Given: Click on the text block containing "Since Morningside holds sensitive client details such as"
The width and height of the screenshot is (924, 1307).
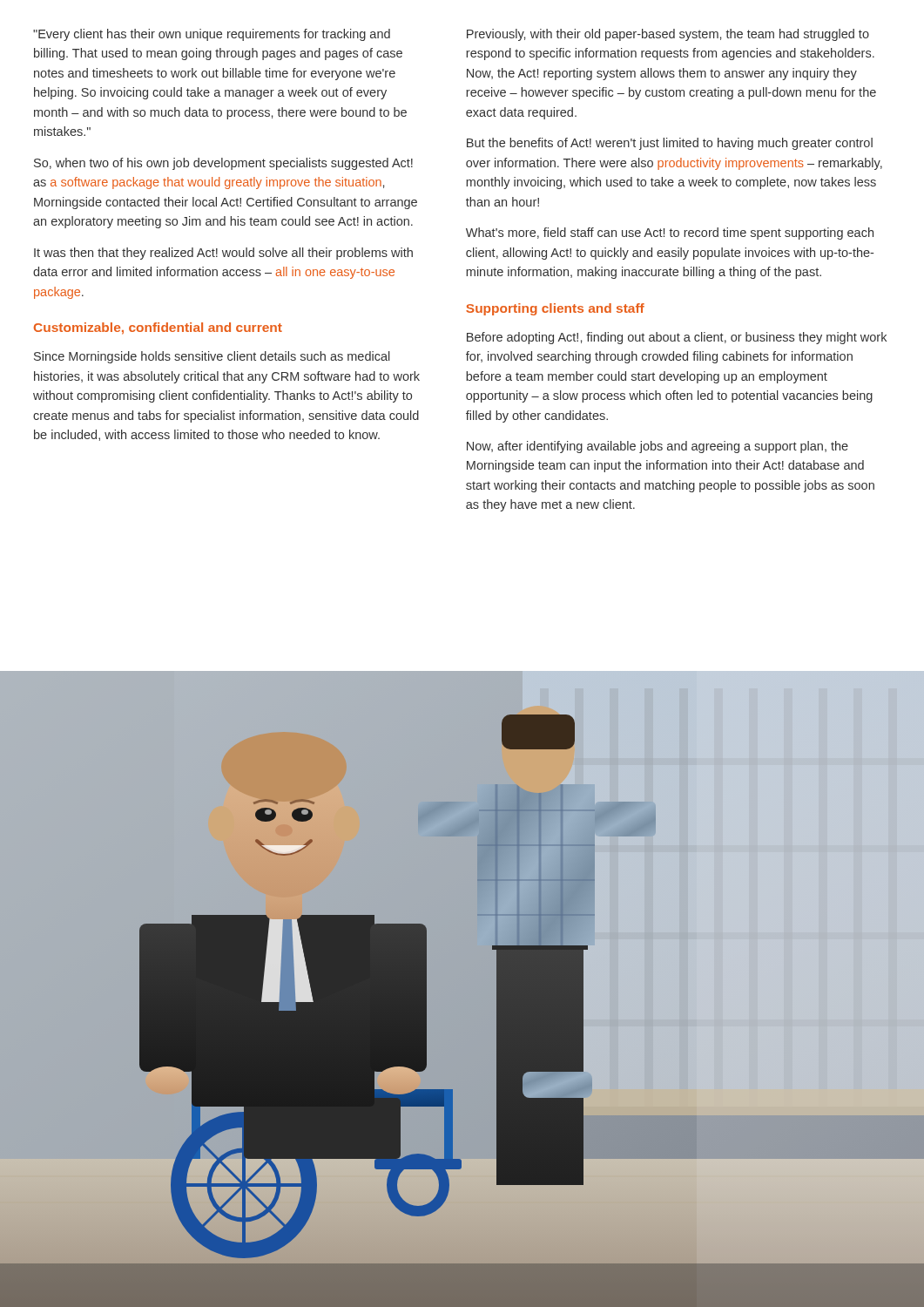Looking at the screenshot, I should [229, 396].
